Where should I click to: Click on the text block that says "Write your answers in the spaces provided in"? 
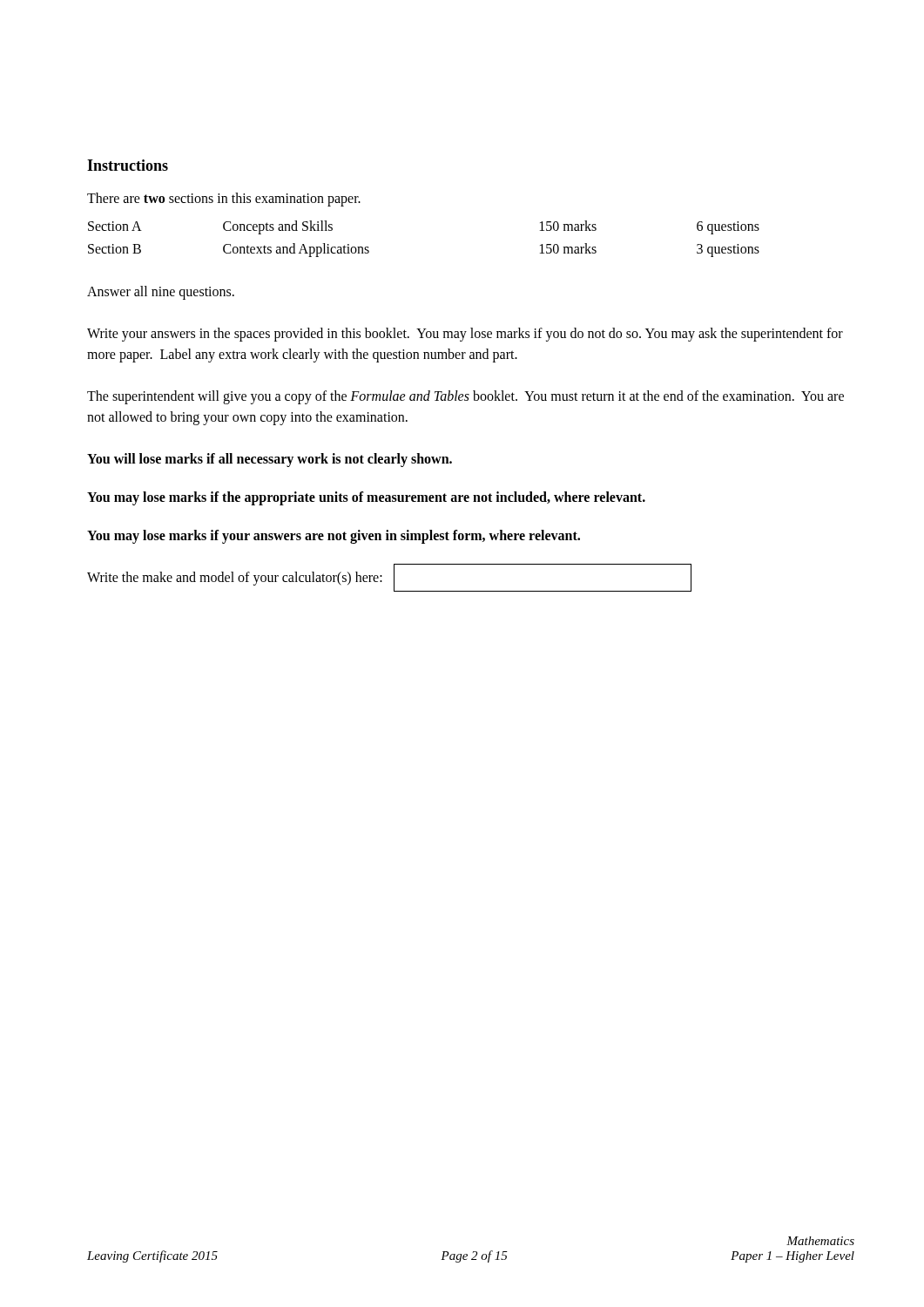465,344
